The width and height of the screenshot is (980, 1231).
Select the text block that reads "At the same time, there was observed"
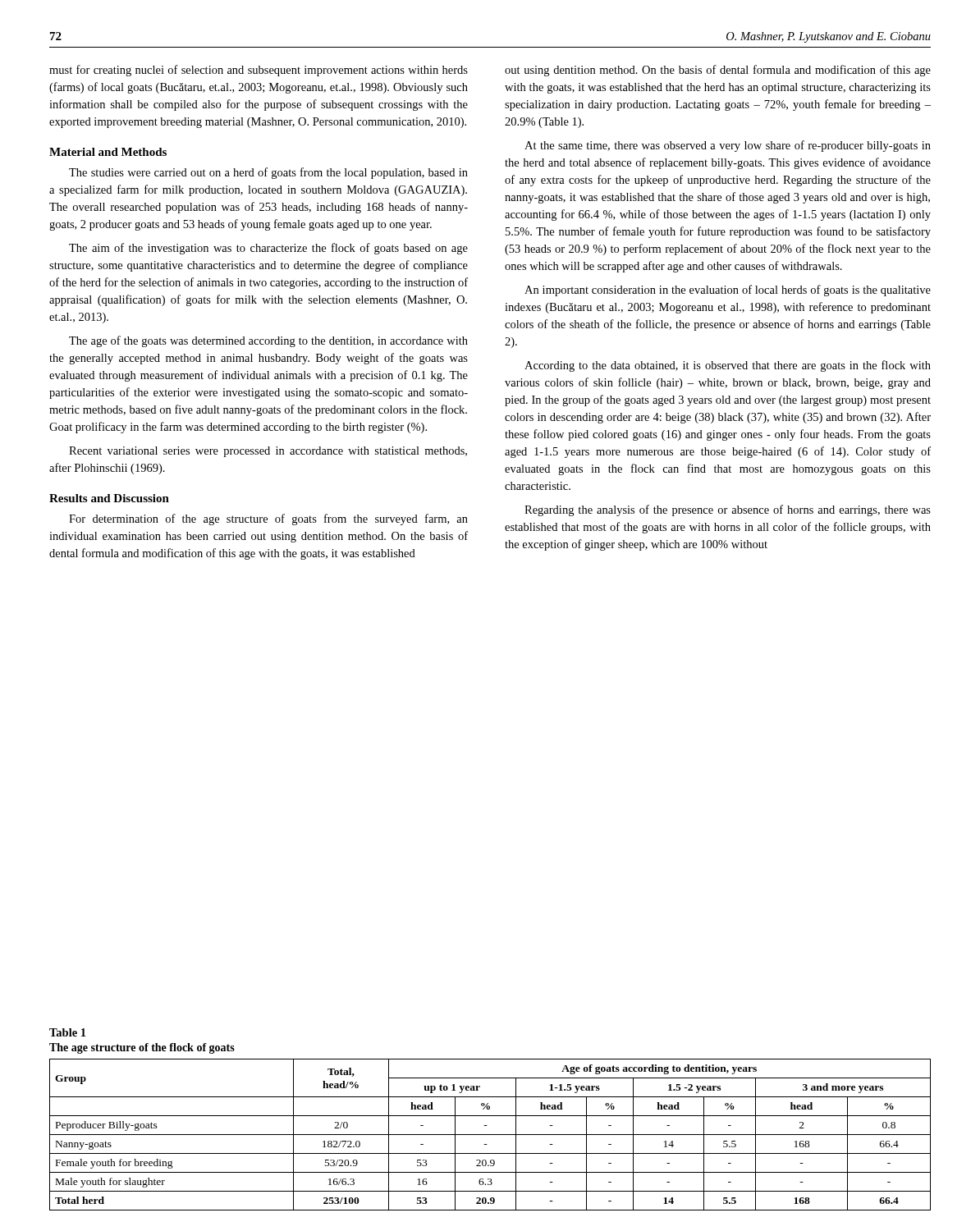718,206
